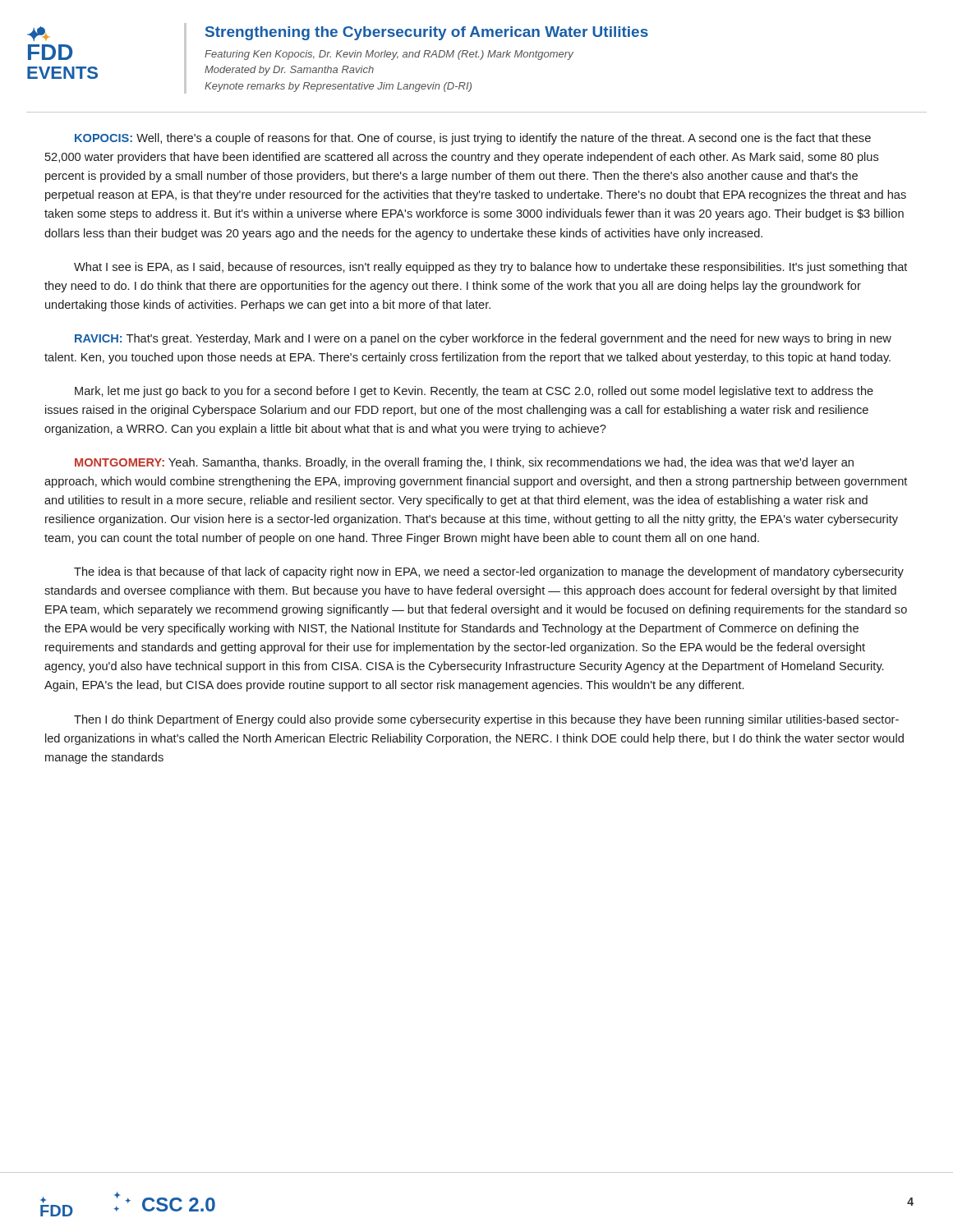The height and width of the screenshot is (1232, 953).
Task: Point to the block beginning "The idea is that because of that lack"
Action: tap(476, 629)
